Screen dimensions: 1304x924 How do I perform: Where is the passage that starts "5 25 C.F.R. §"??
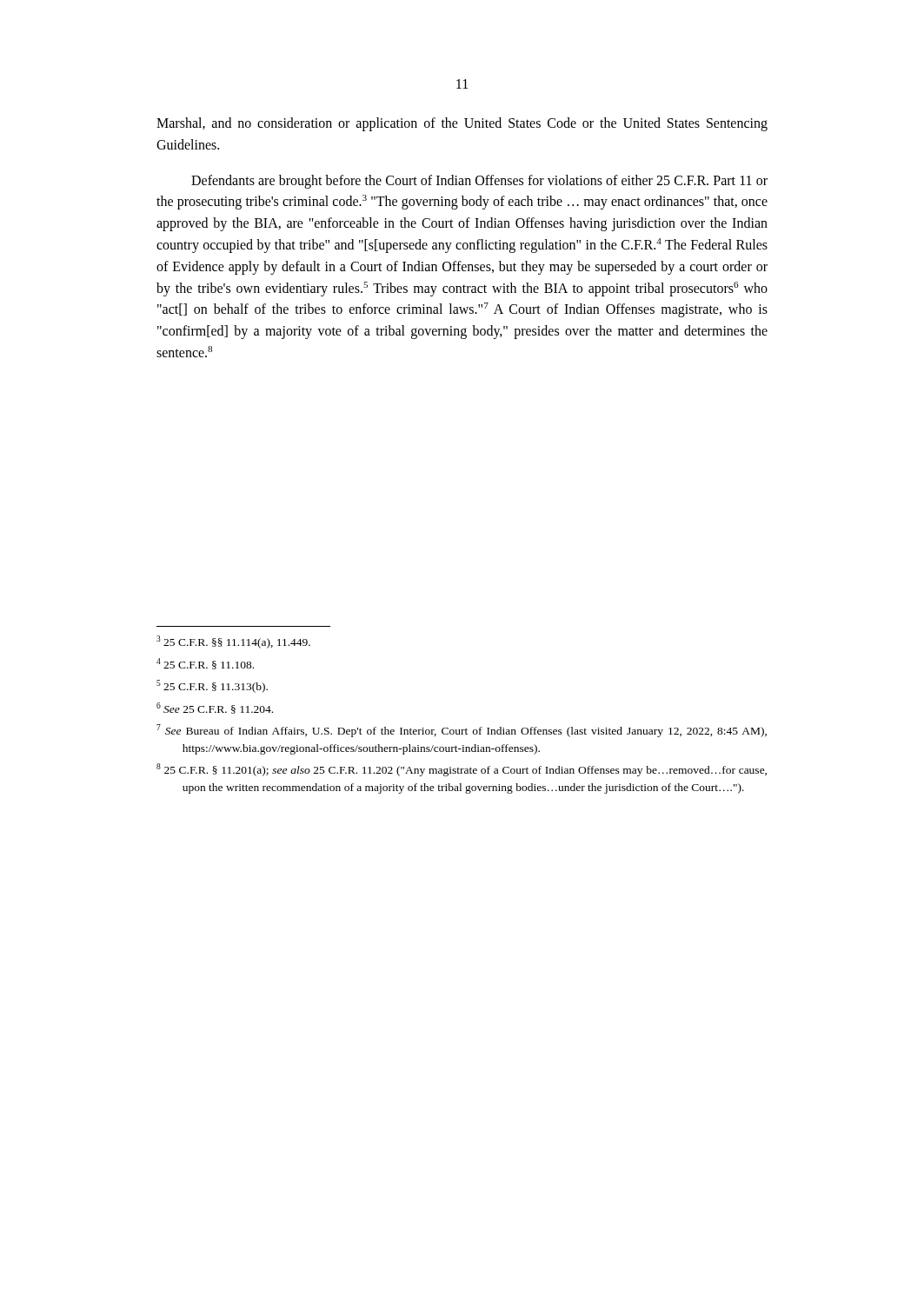click(212, 686)
